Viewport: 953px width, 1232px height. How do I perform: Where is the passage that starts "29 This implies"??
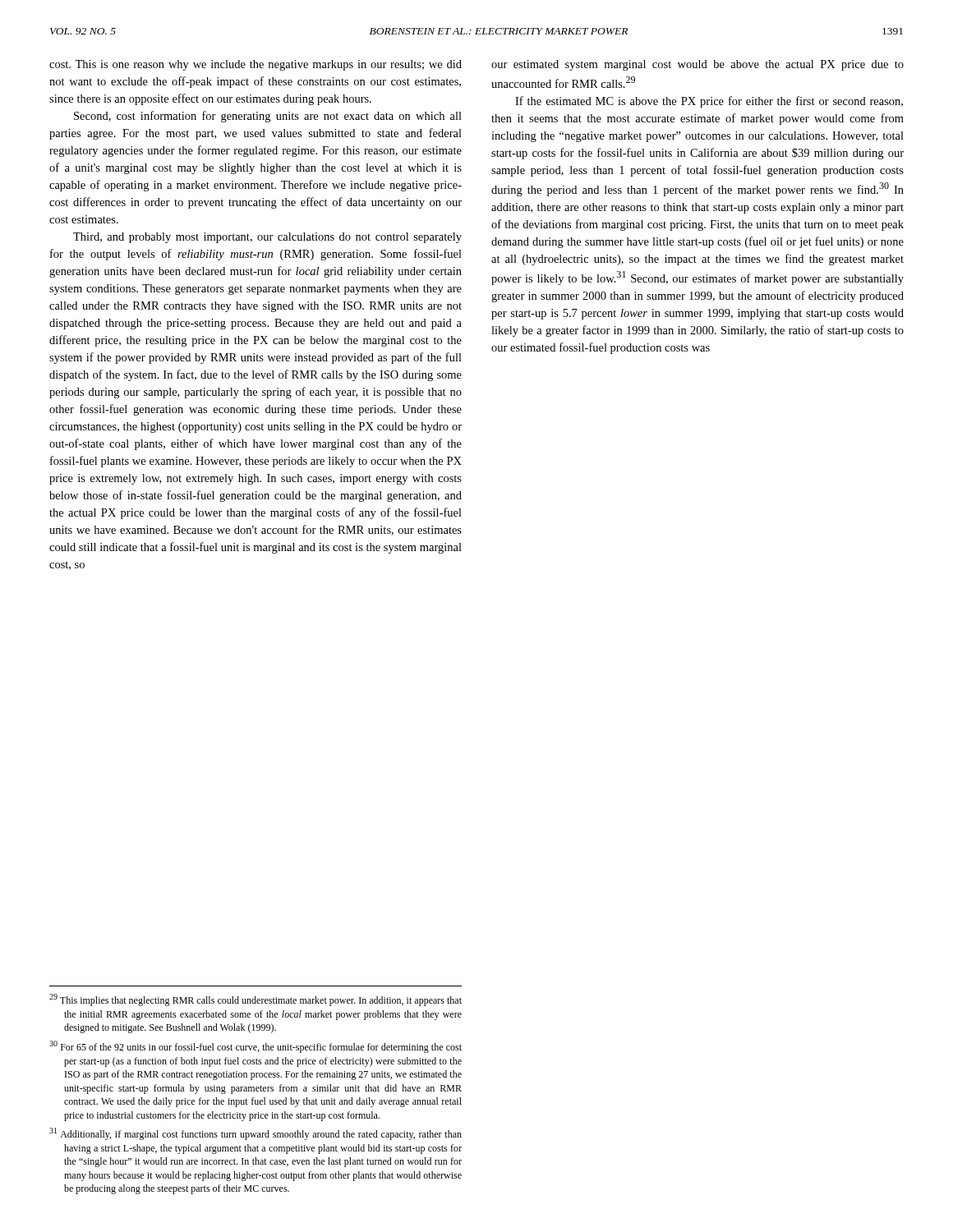255,1013
